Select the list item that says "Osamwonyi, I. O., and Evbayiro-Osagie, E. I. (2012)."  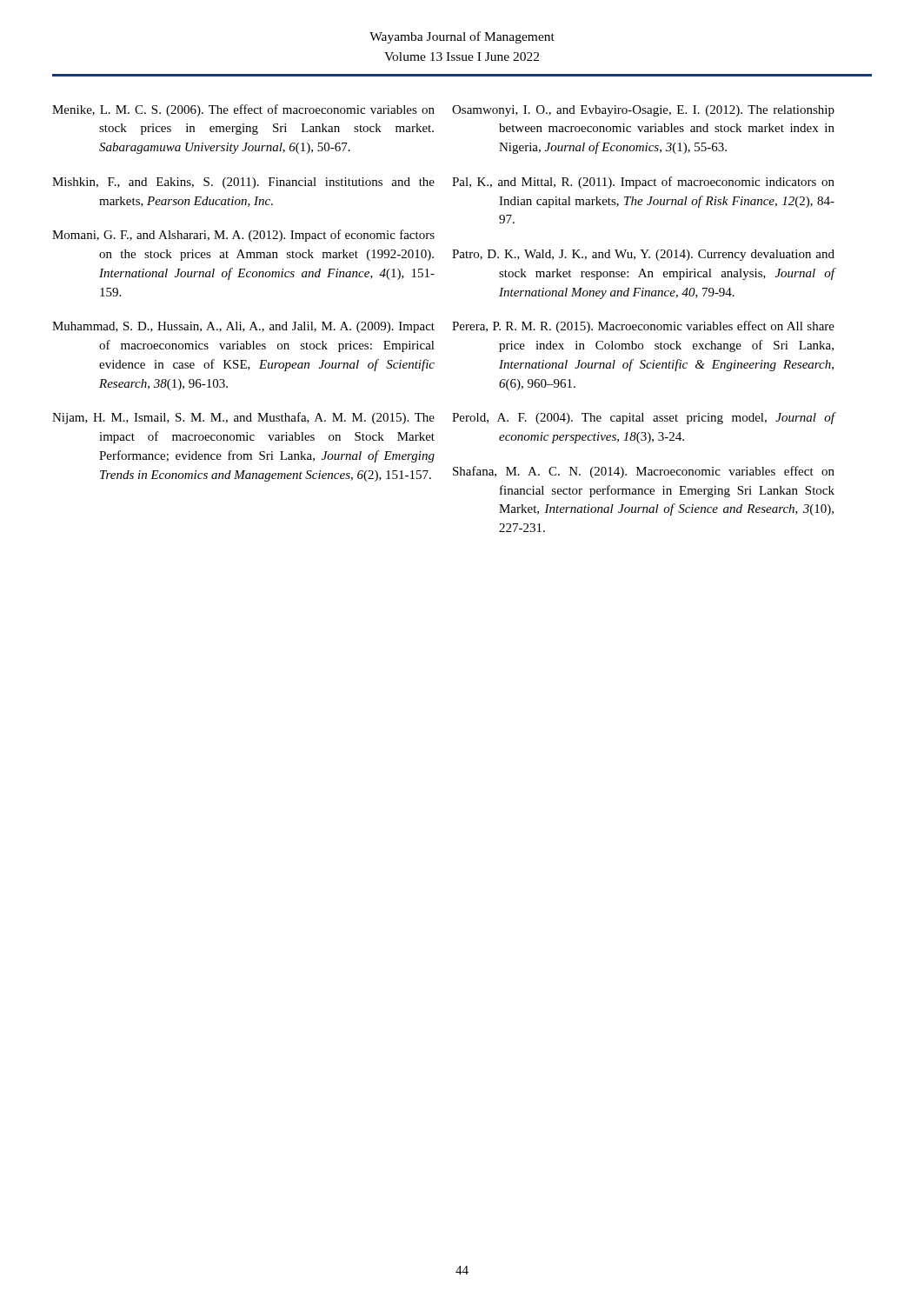pyautogui.click(x=643, y=129)
